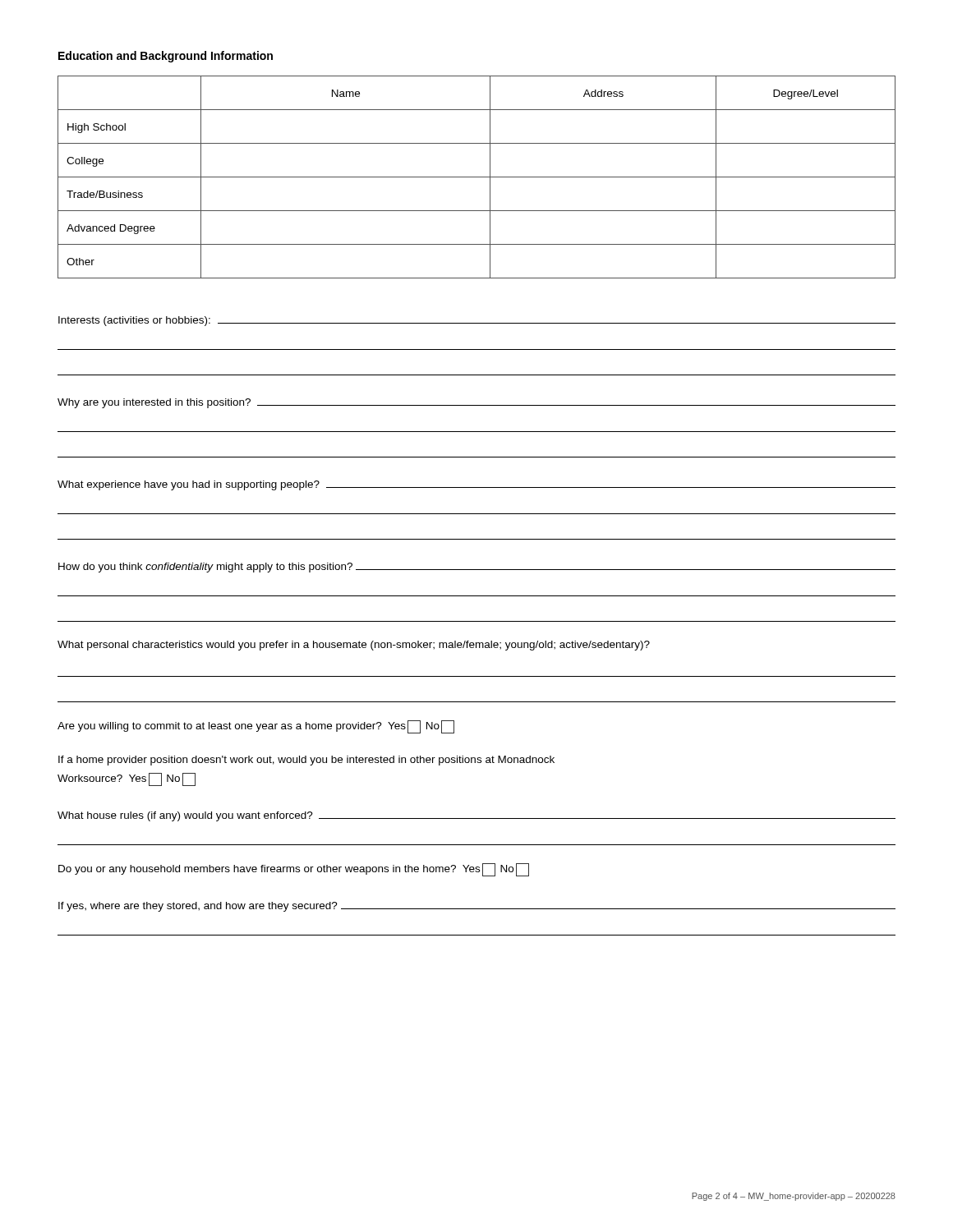Viewport: 953px width, 1232px height.
Task: Navigate to the element starting "Education and Background Information"
Action: pos(165,56)
